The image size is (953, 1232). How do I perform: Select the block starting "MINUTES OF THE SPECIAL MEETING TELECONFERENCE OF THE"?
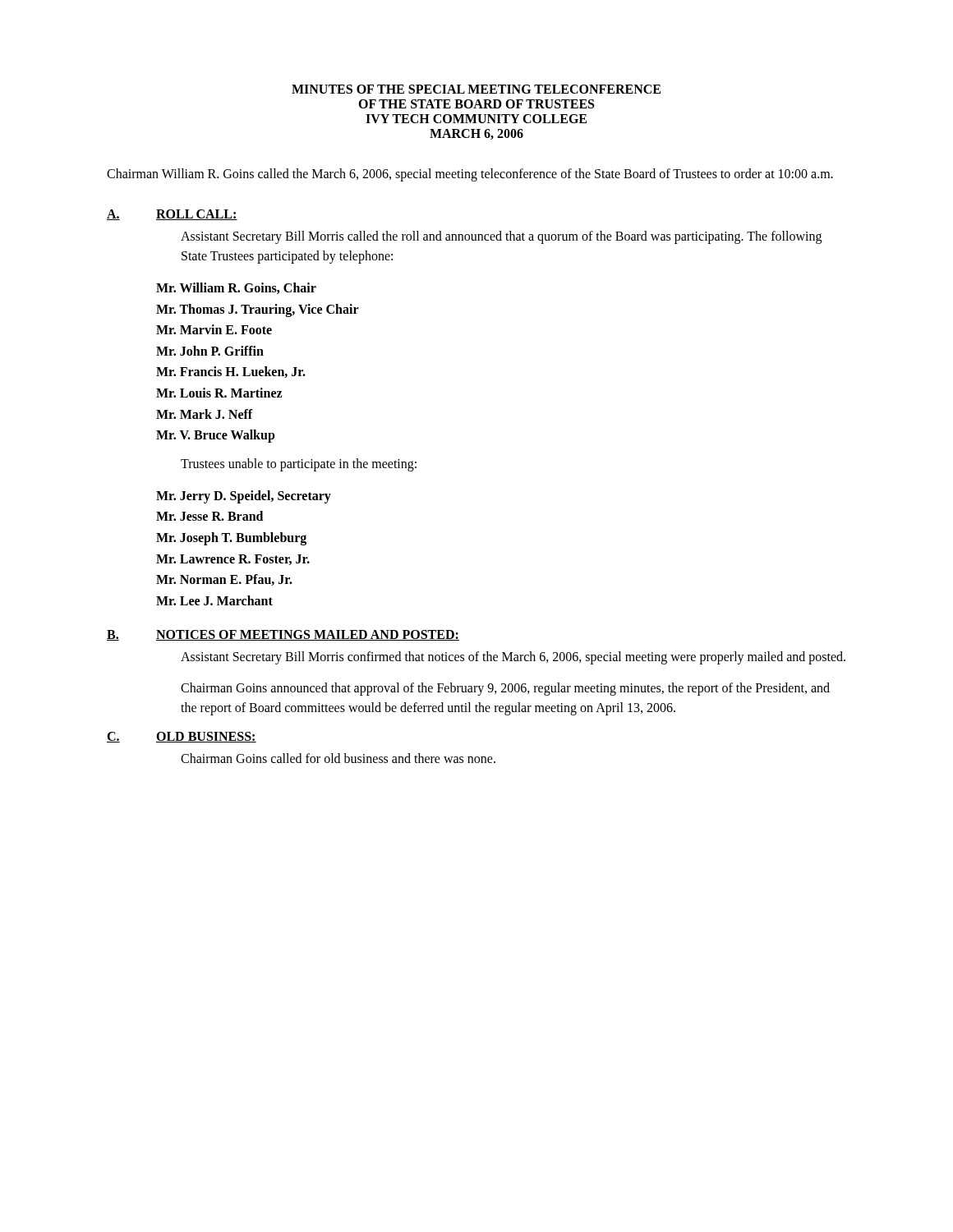(476, 112)
